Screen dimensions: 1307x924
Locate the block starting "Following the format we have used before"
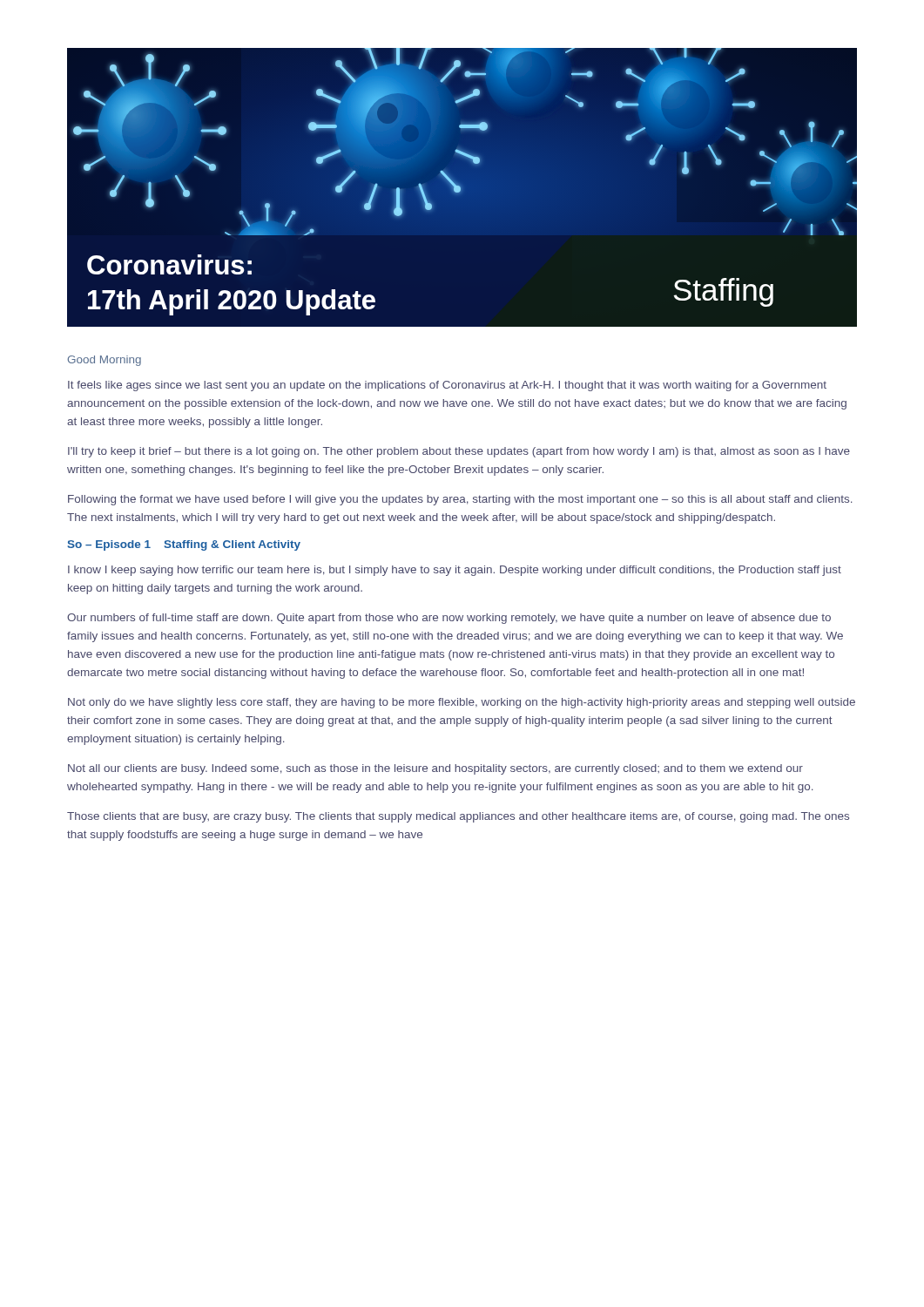[460, 508]
